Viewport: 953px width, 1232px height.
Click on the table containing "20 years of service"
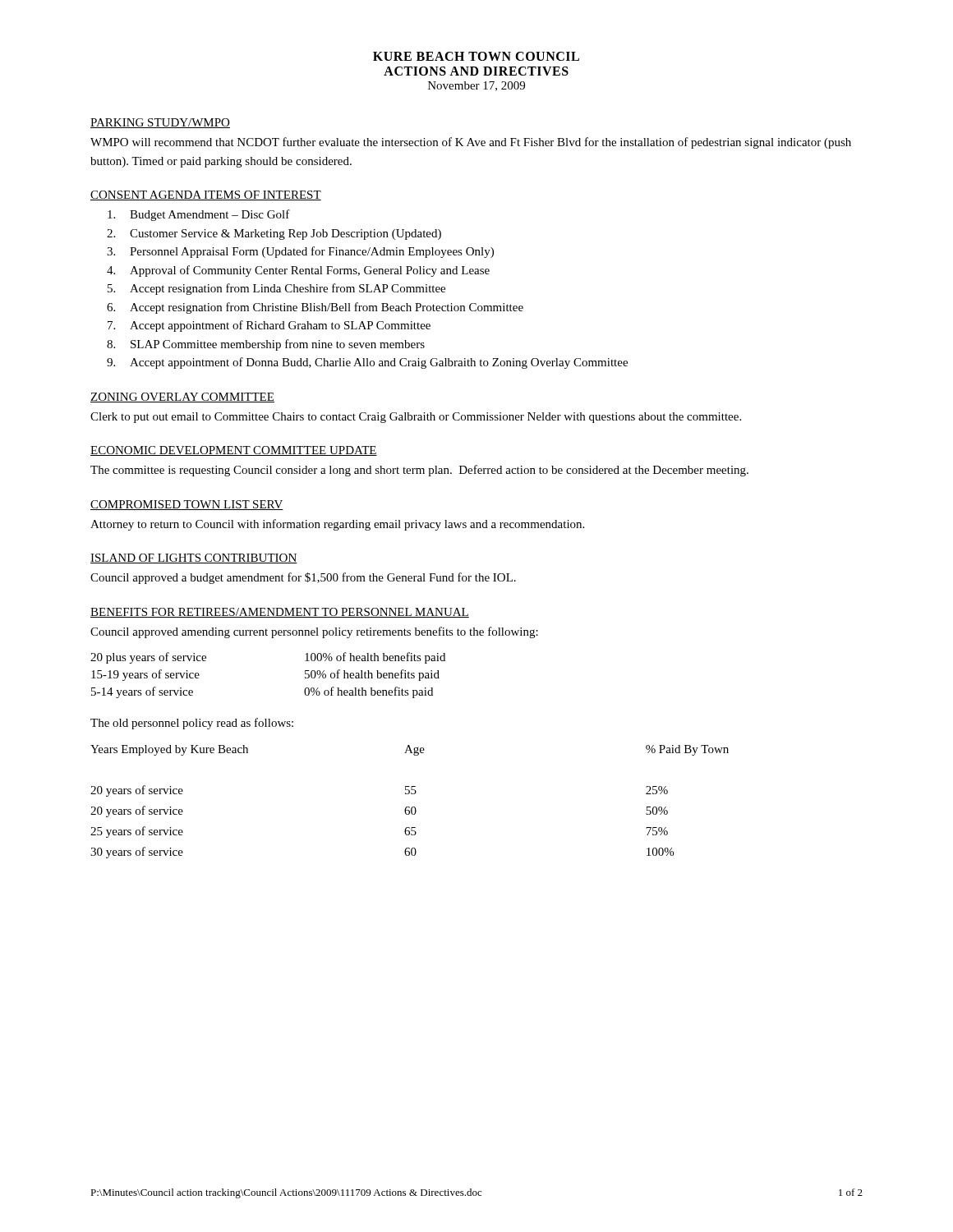tap(476, 800)
